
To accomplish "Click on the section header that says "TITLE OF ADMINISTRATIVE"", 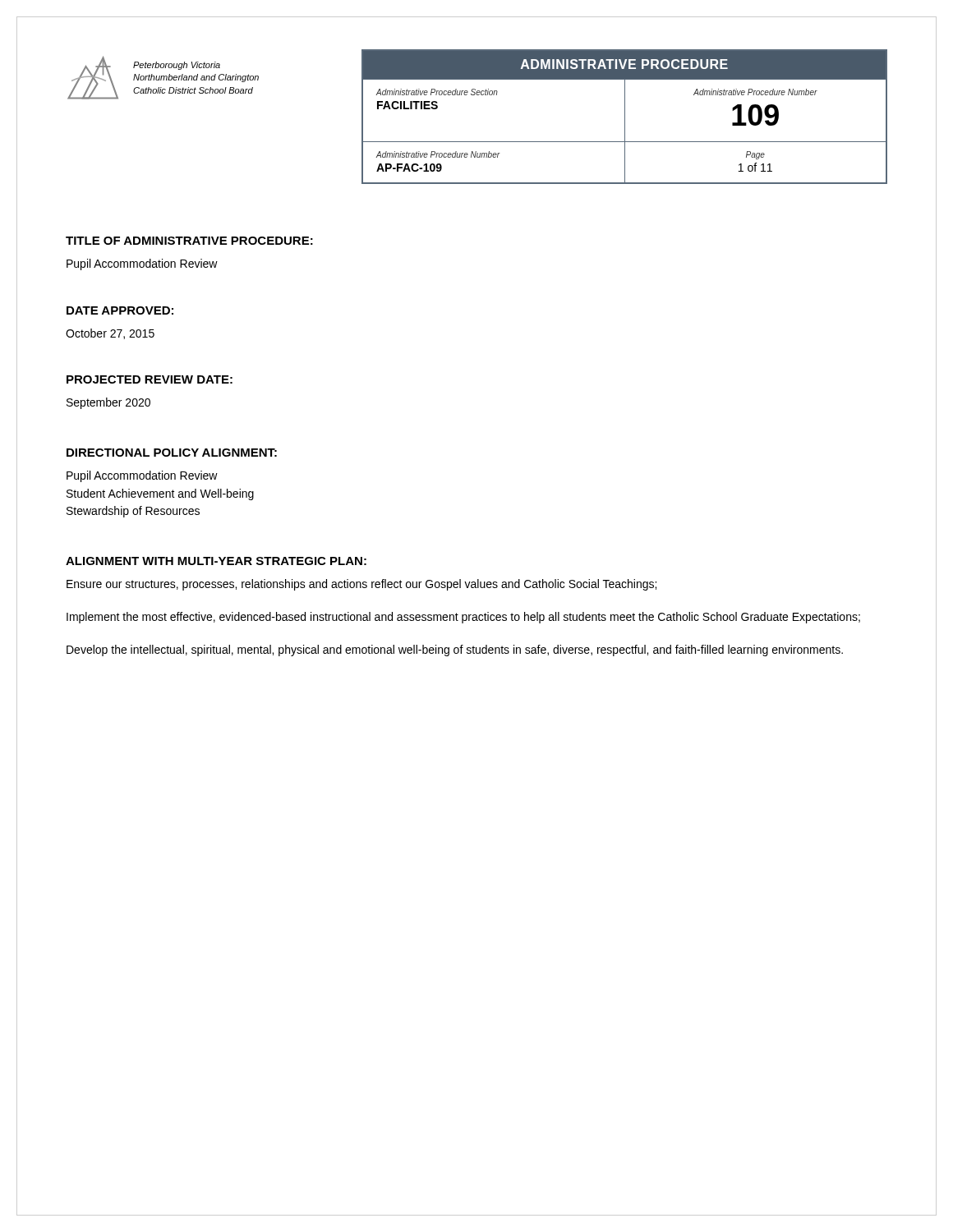I will pyautogui.click(x=190, y=240).
